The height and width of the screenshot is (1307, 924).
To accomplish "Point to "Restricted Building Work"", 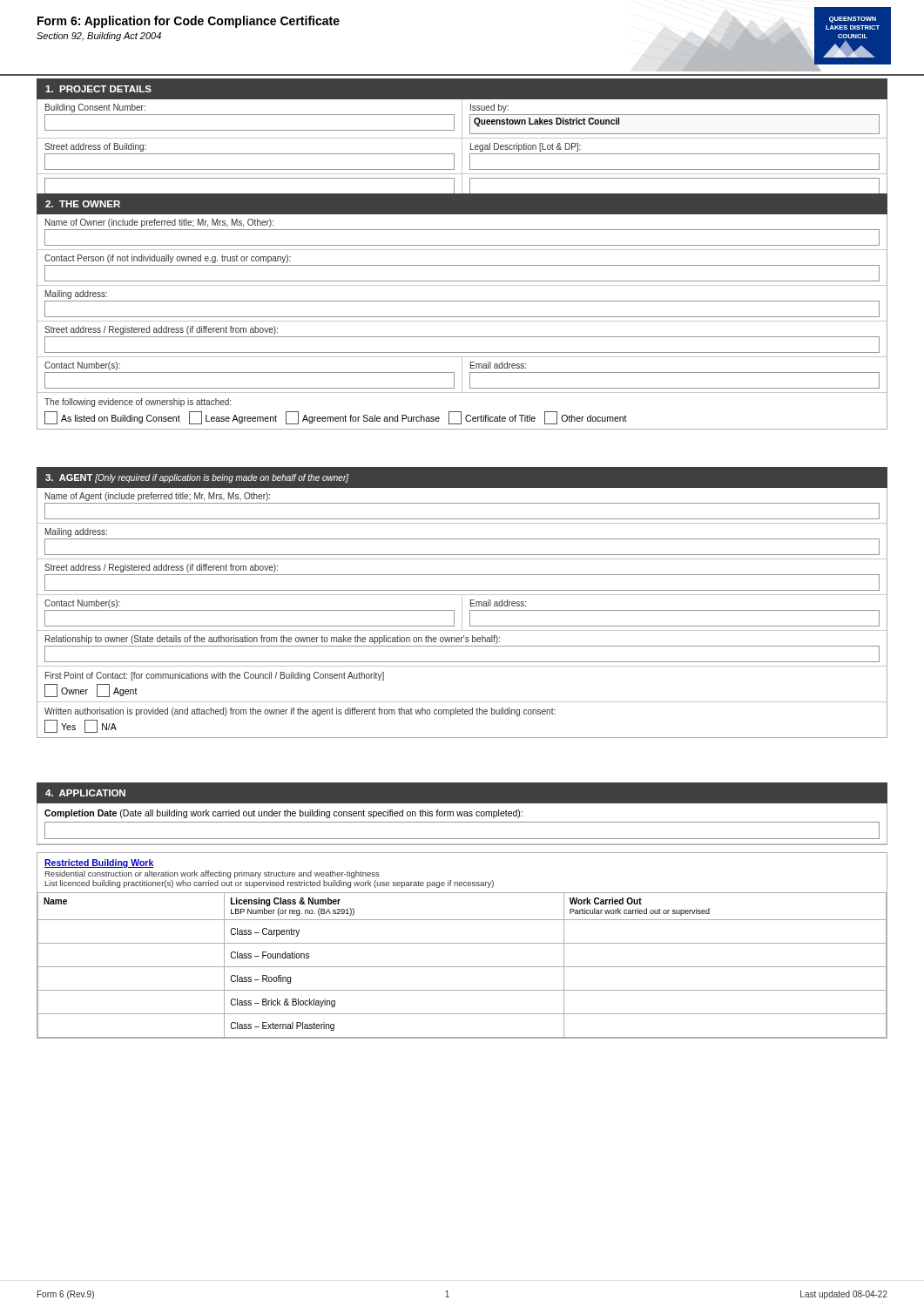I will coord(99,863).
